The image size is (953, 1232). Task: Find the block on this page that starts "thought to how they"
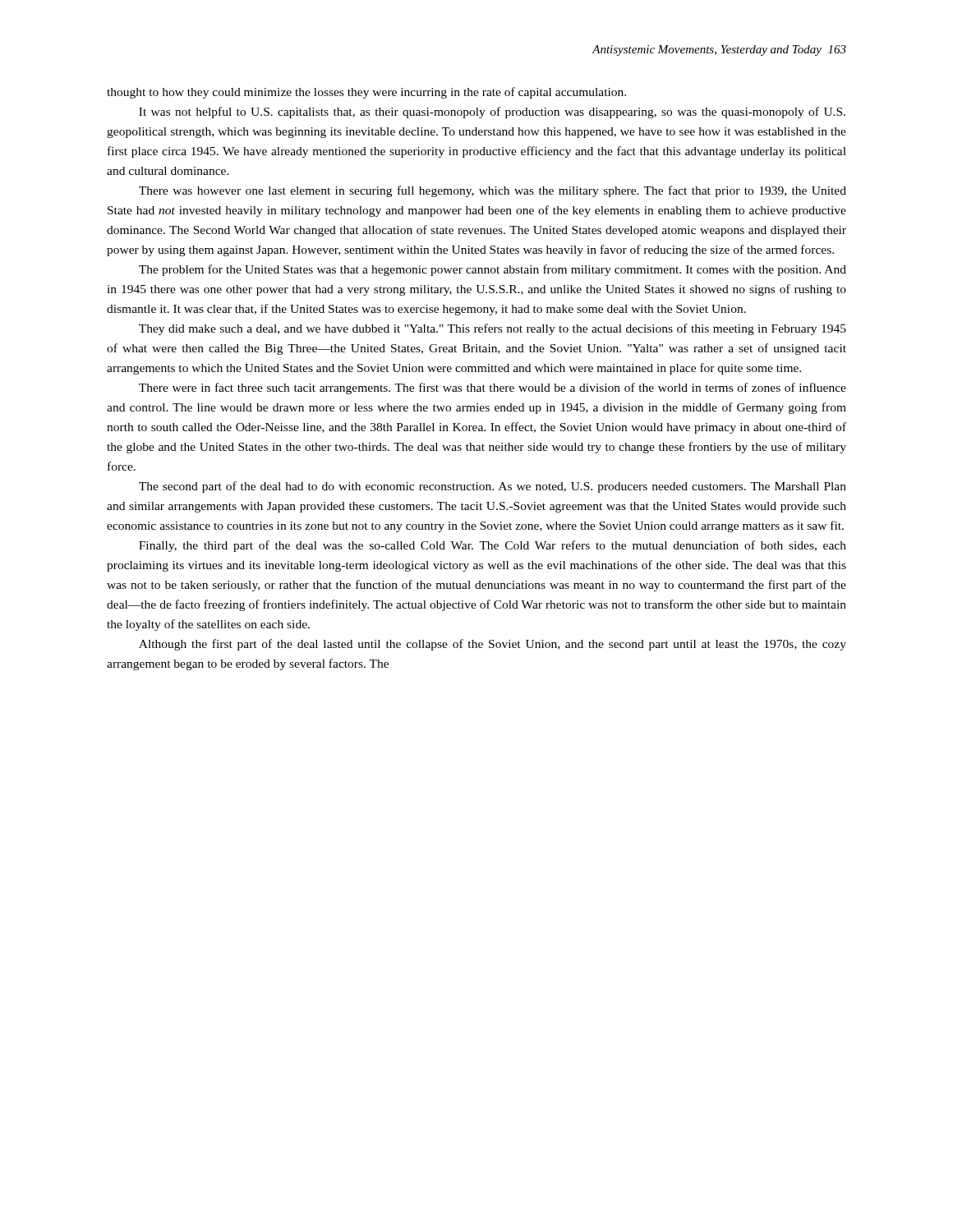[476, 92]
